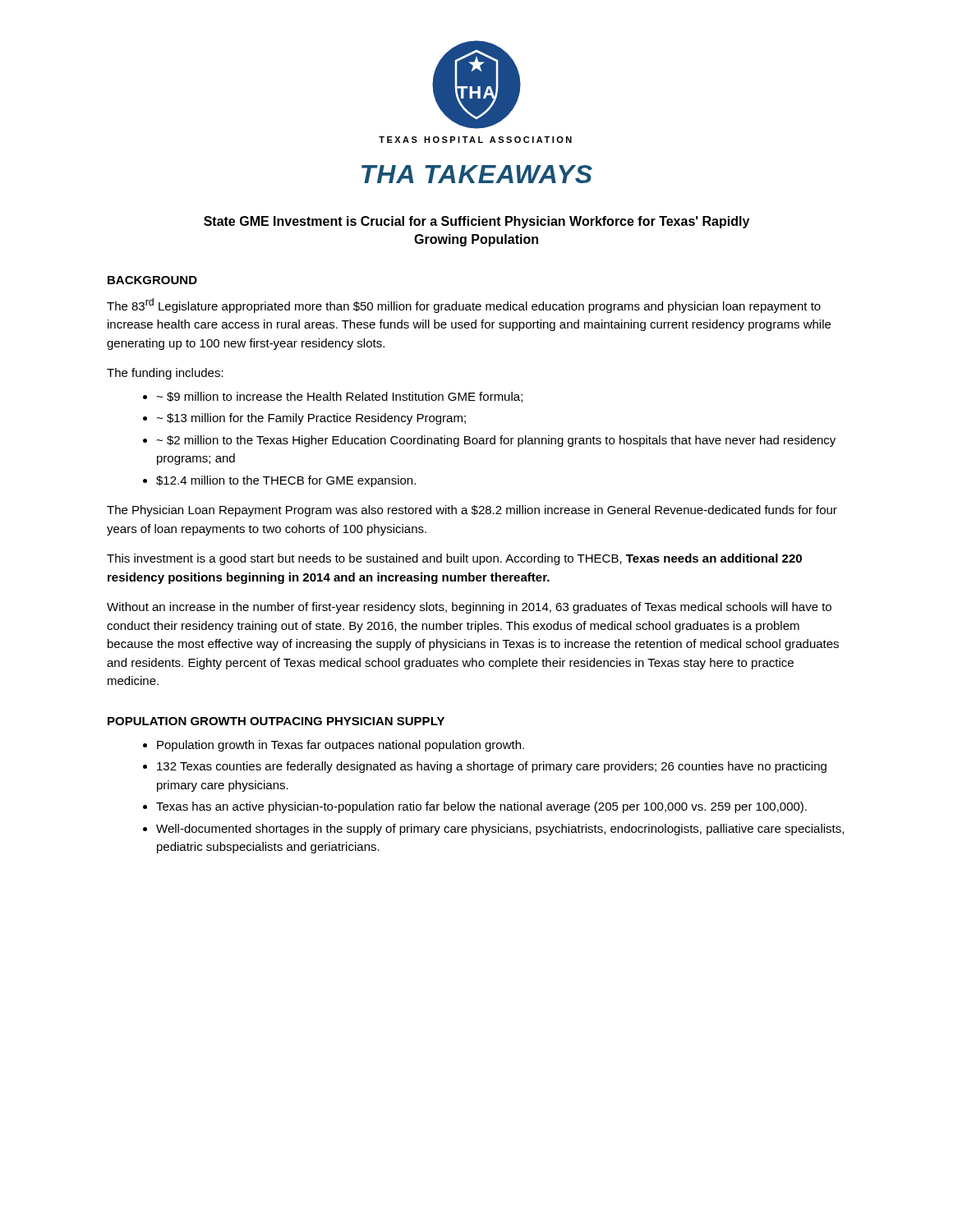Click on the region starting "The 83rd Legislature appropriated more than $50 million"
Image resolution: width=953 pixels, height=1232 pixels.
coord(469,323)
